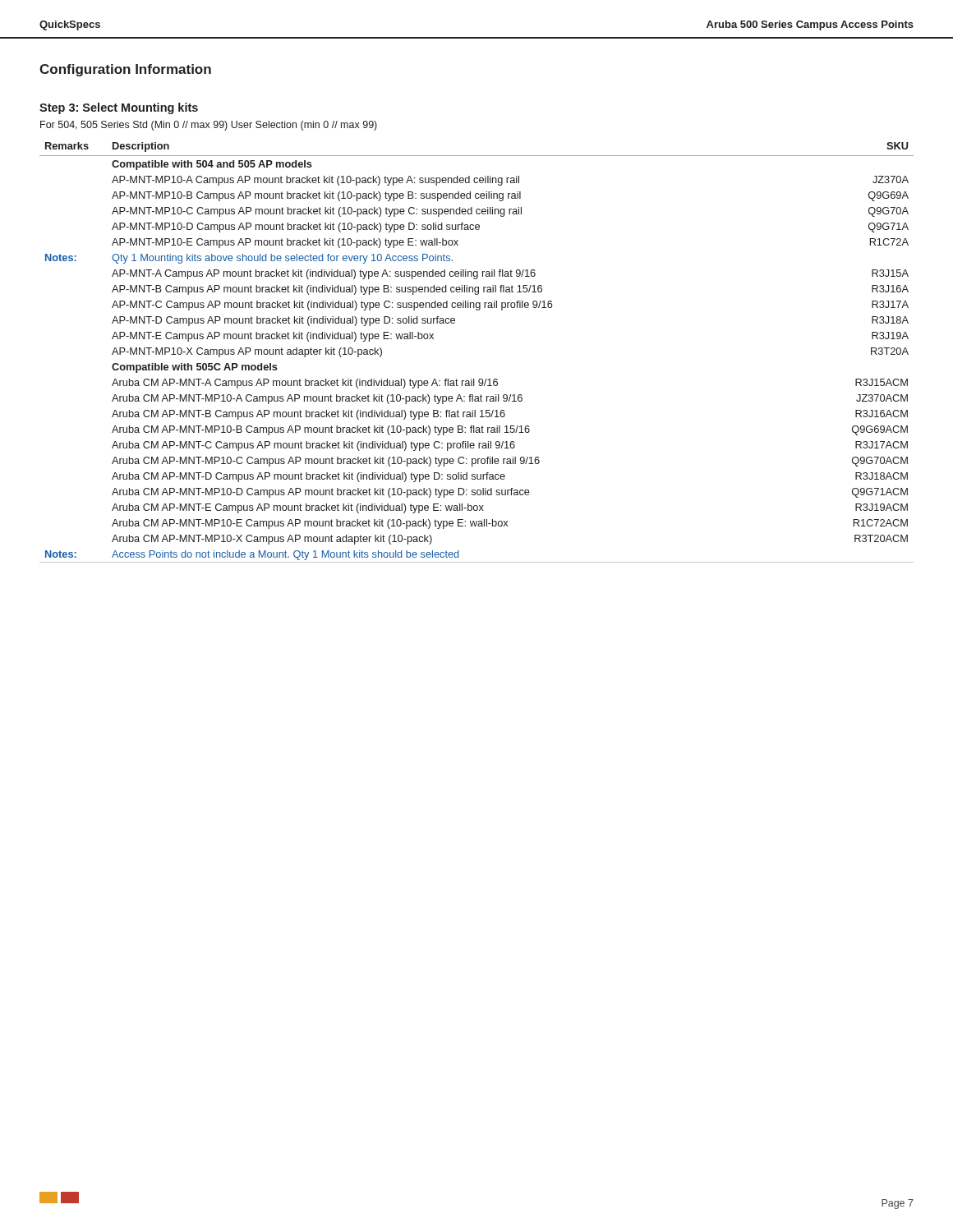
Task: Click the section header that begins "Step 3: Select Mounting"
Action: (x=119, y=108)
